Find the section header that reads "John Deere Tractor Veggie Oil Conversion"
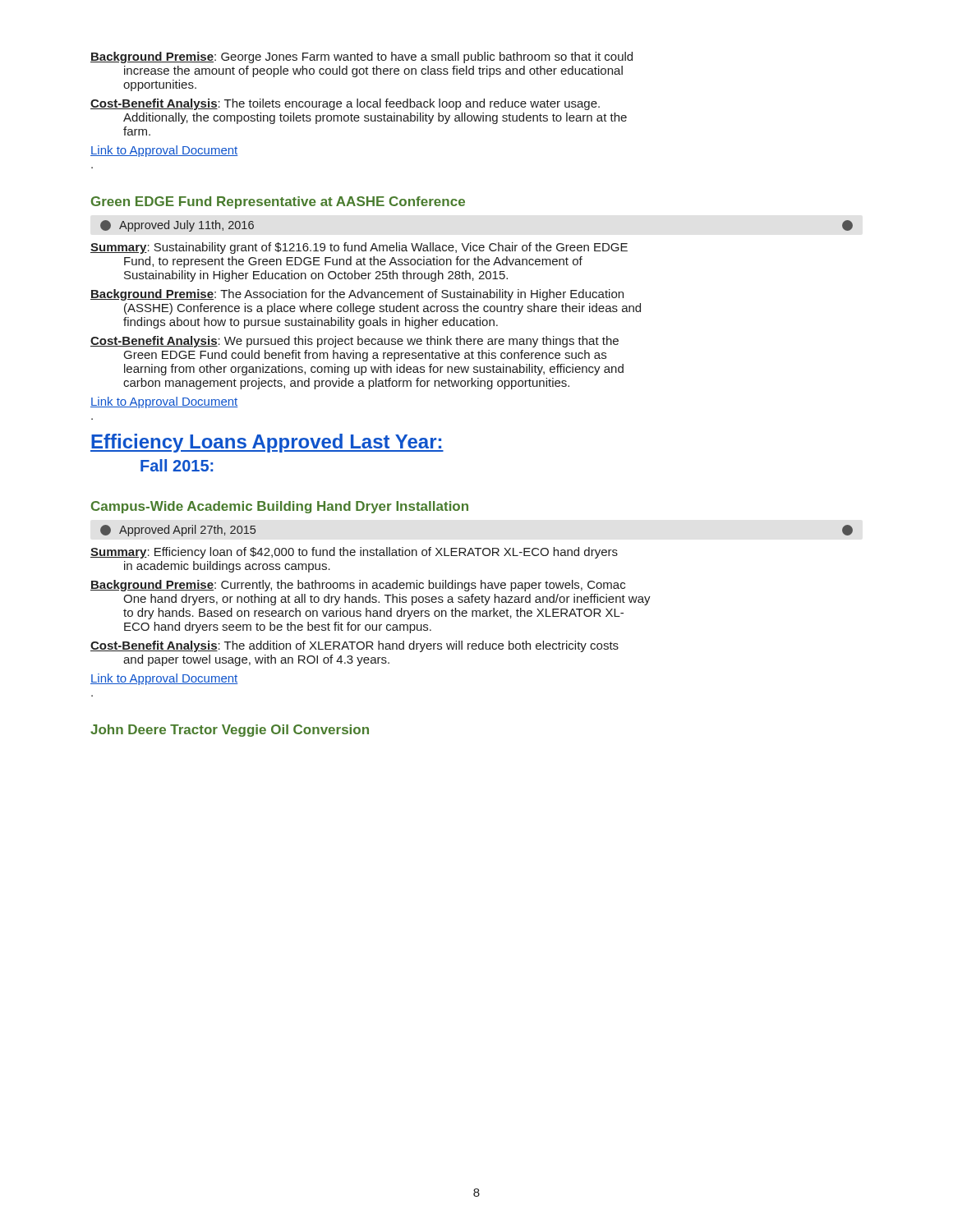 click(230, 730)
